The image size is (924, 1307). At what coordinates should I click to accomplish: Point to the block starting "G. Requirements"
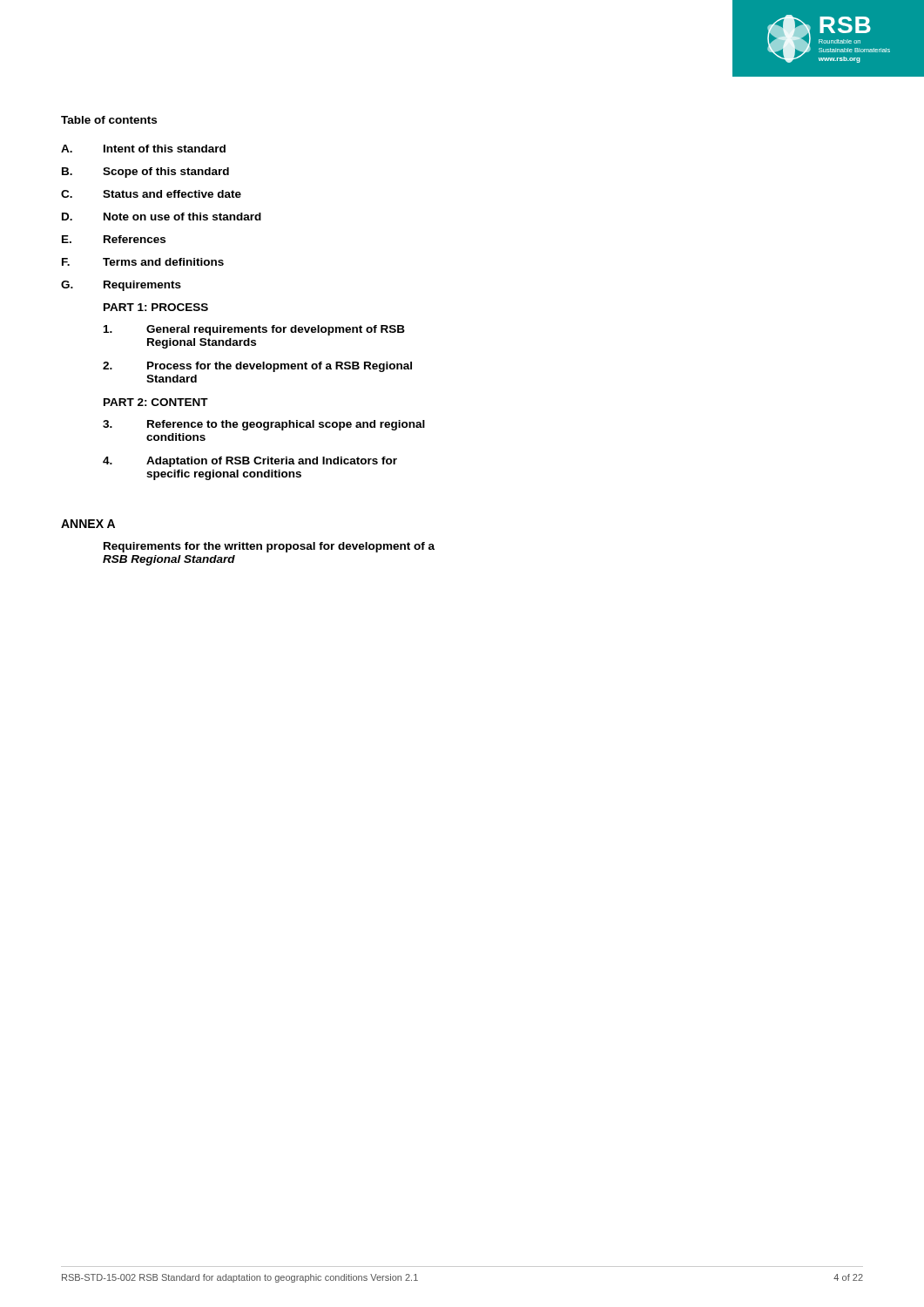point(121,285)
